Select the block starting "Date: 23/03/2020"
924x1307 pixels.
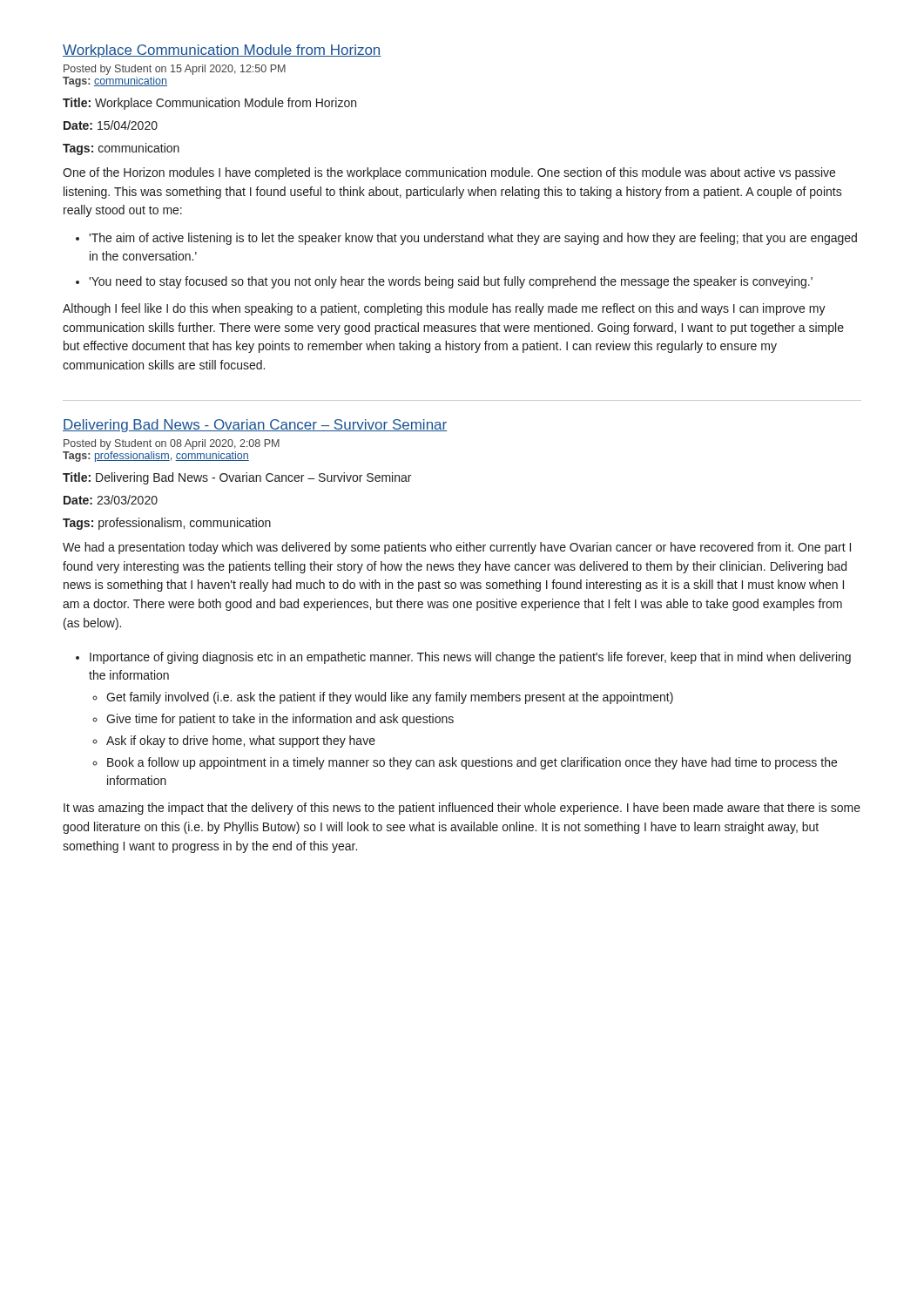tap(110, 500)
